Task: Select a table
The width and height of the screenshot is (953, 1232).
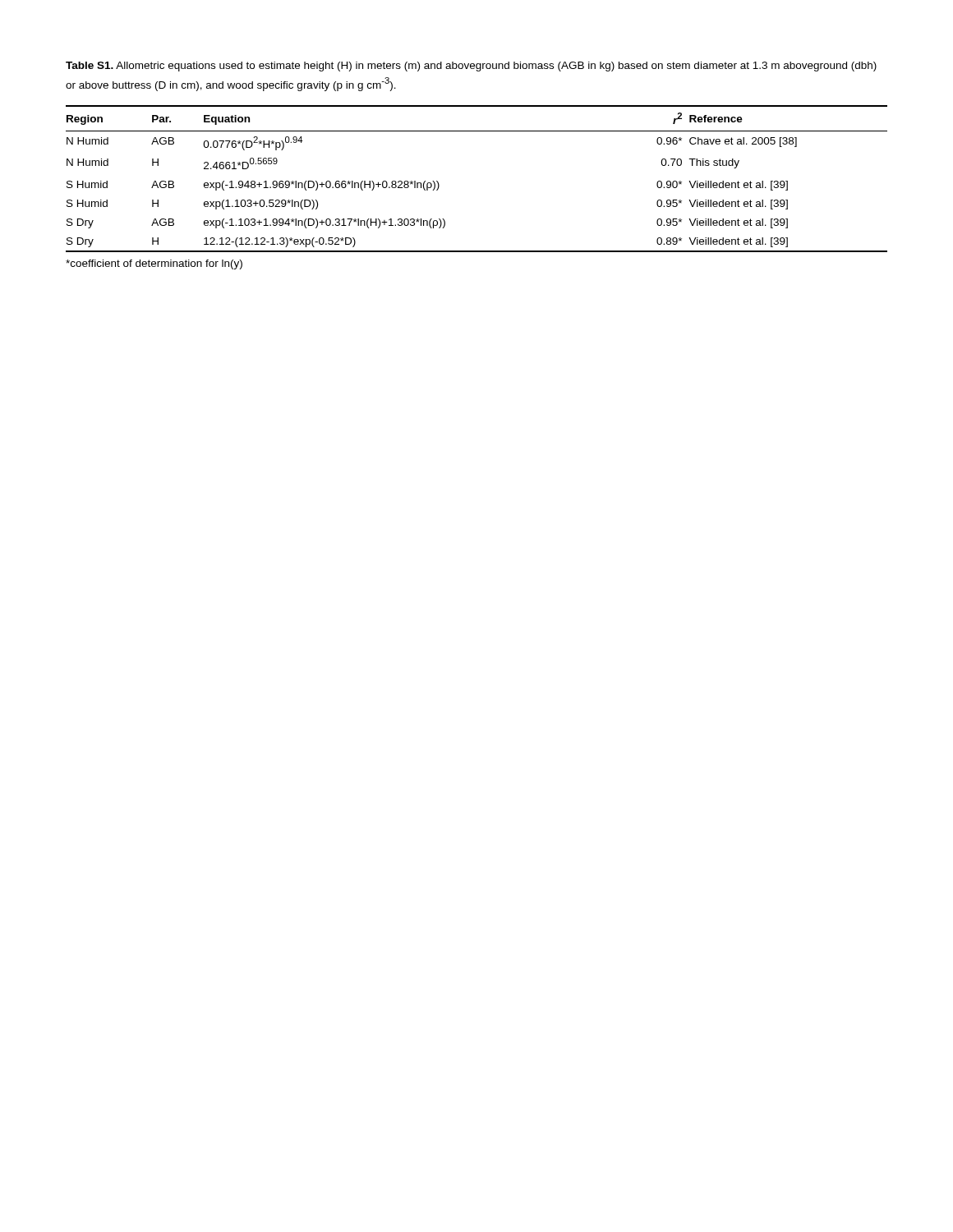Action: (476, 178)
